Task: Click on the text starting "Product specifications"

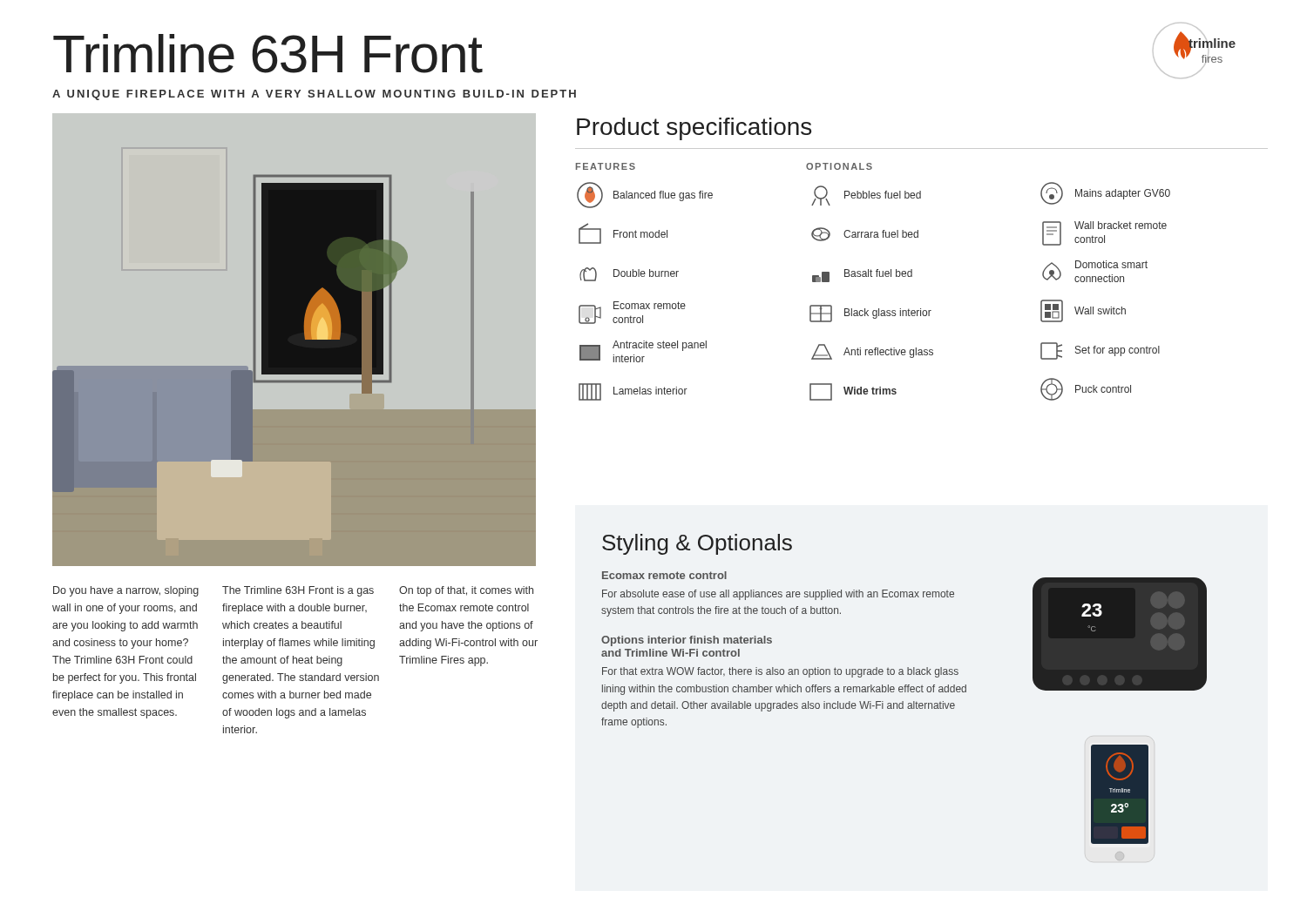Action: point(694,127)
